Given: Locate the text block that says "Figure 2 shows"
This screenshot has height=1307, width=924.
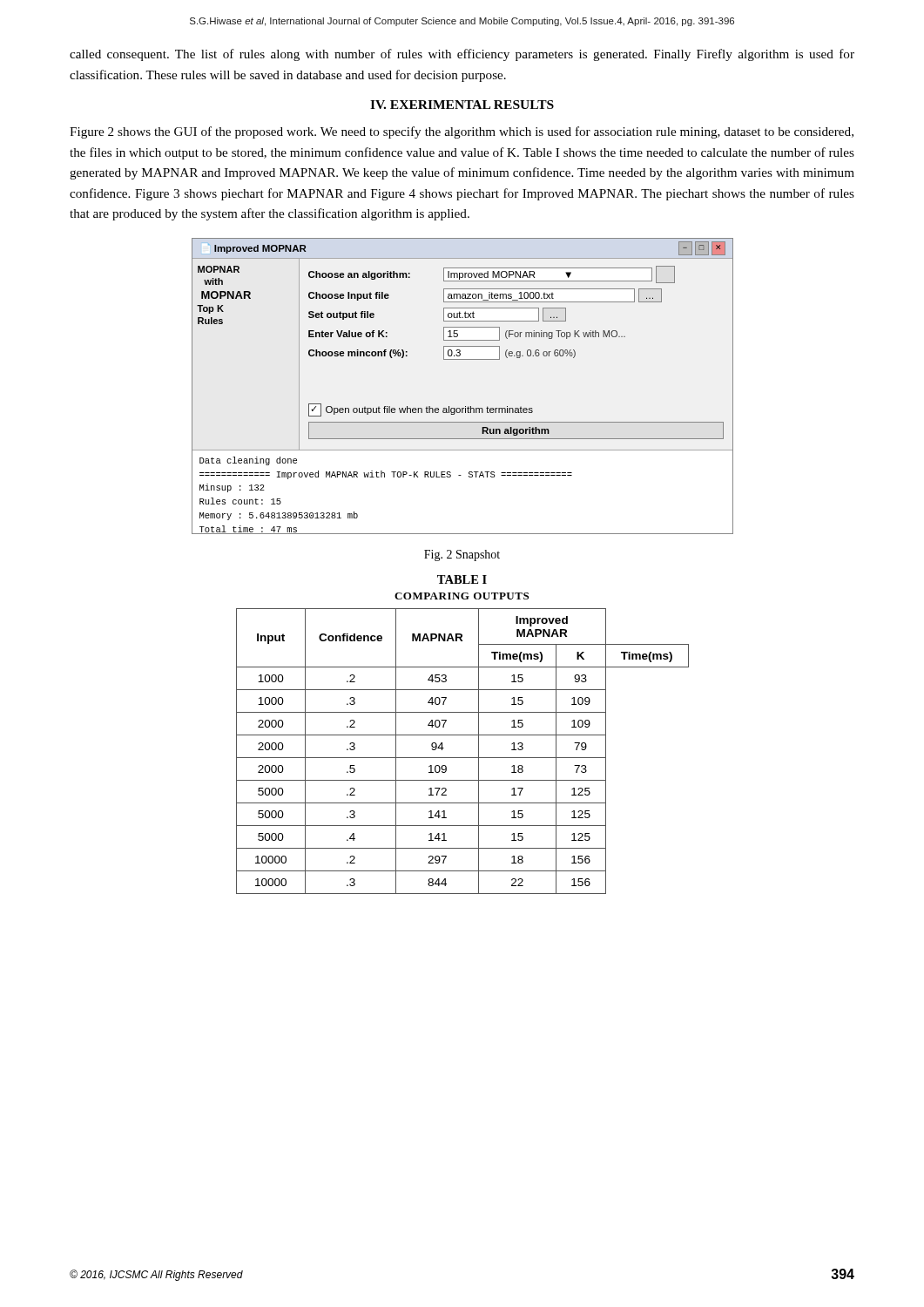Looking at the screenshot, I should coord(462,172).
